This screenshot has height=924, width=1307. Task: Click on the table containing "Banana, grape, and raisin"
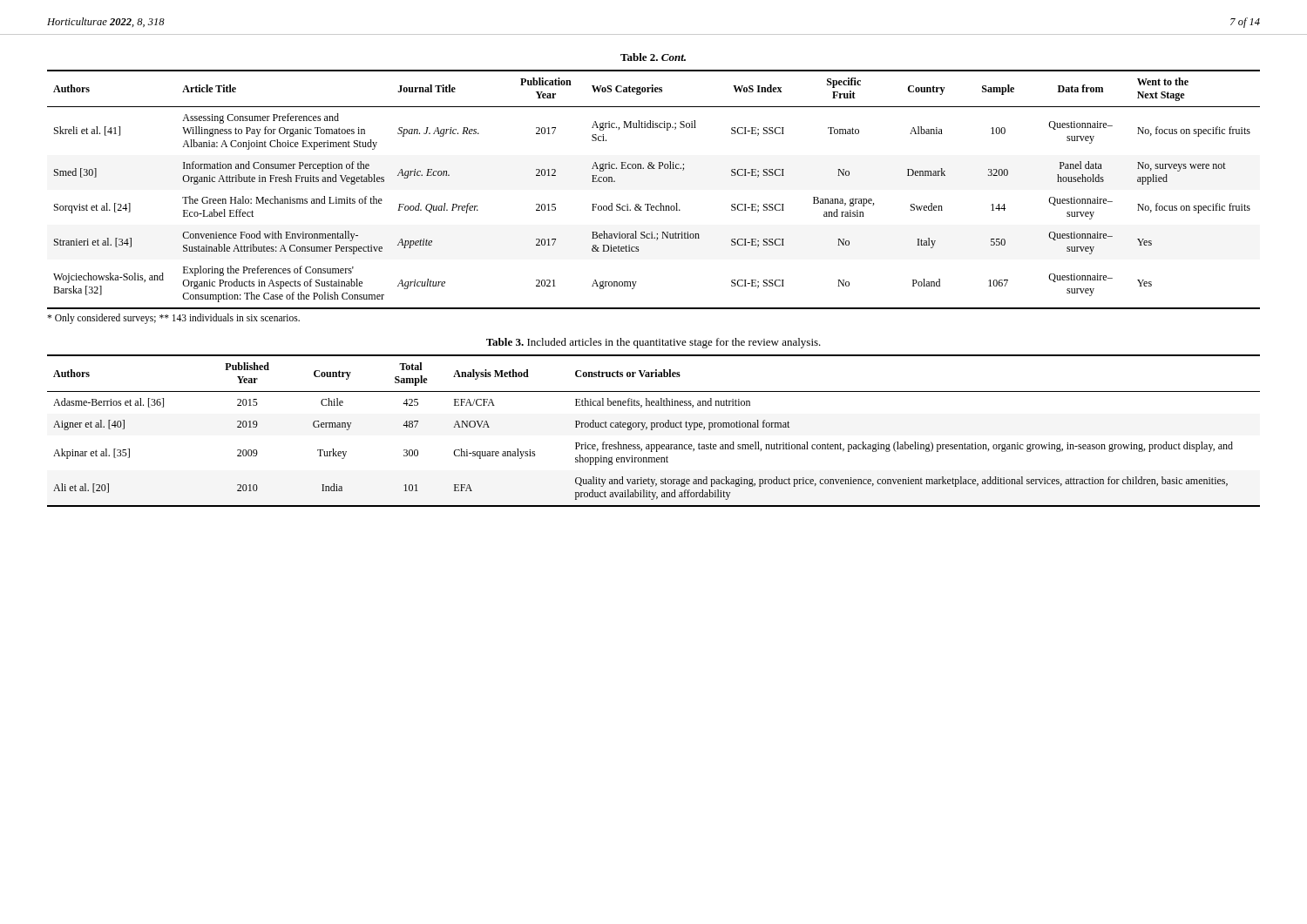pos(654,189)
